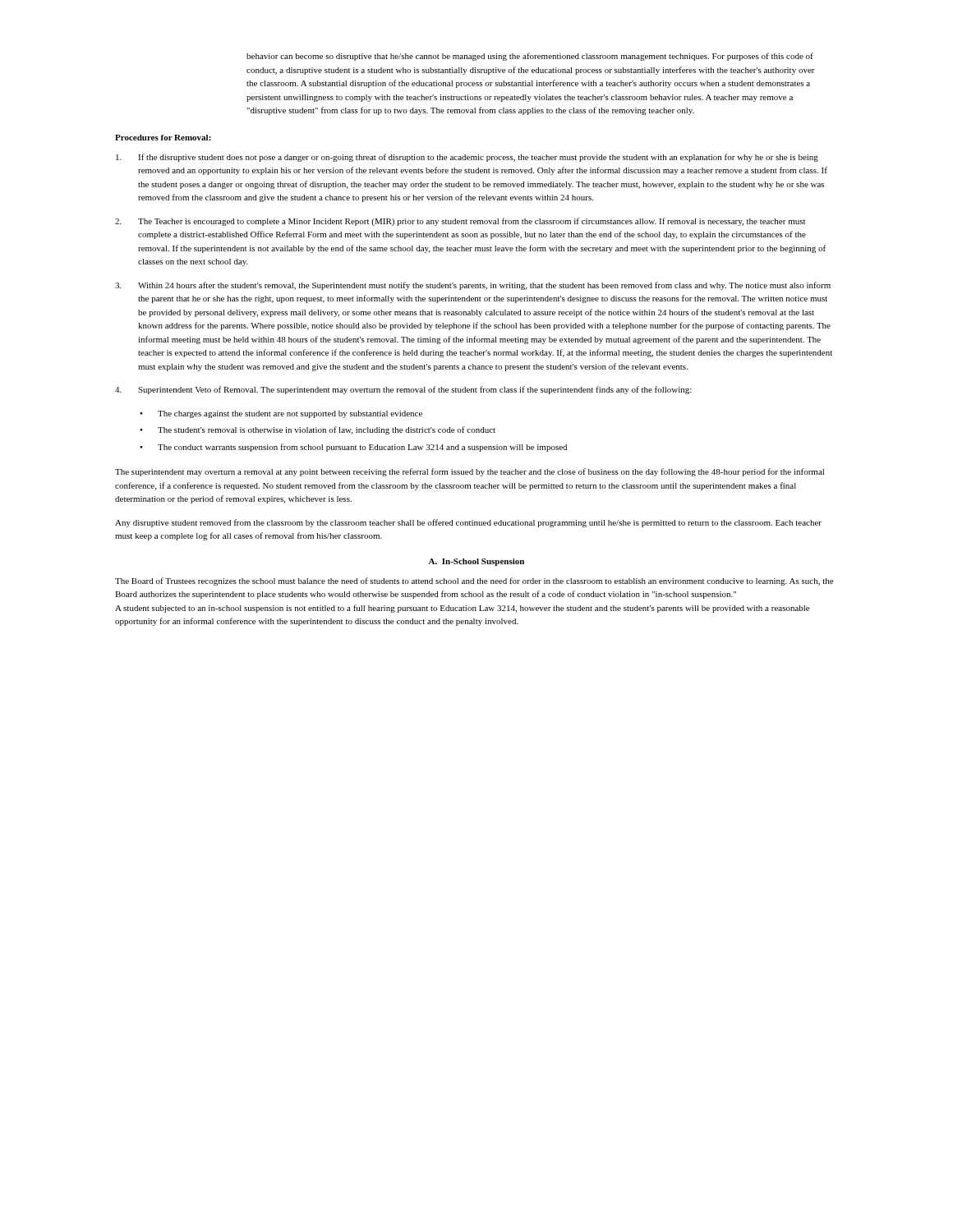Find the text block starting "If the disruptive student does"
The width and height of the screenshot is (953, 1232).
tap(476, 177)
